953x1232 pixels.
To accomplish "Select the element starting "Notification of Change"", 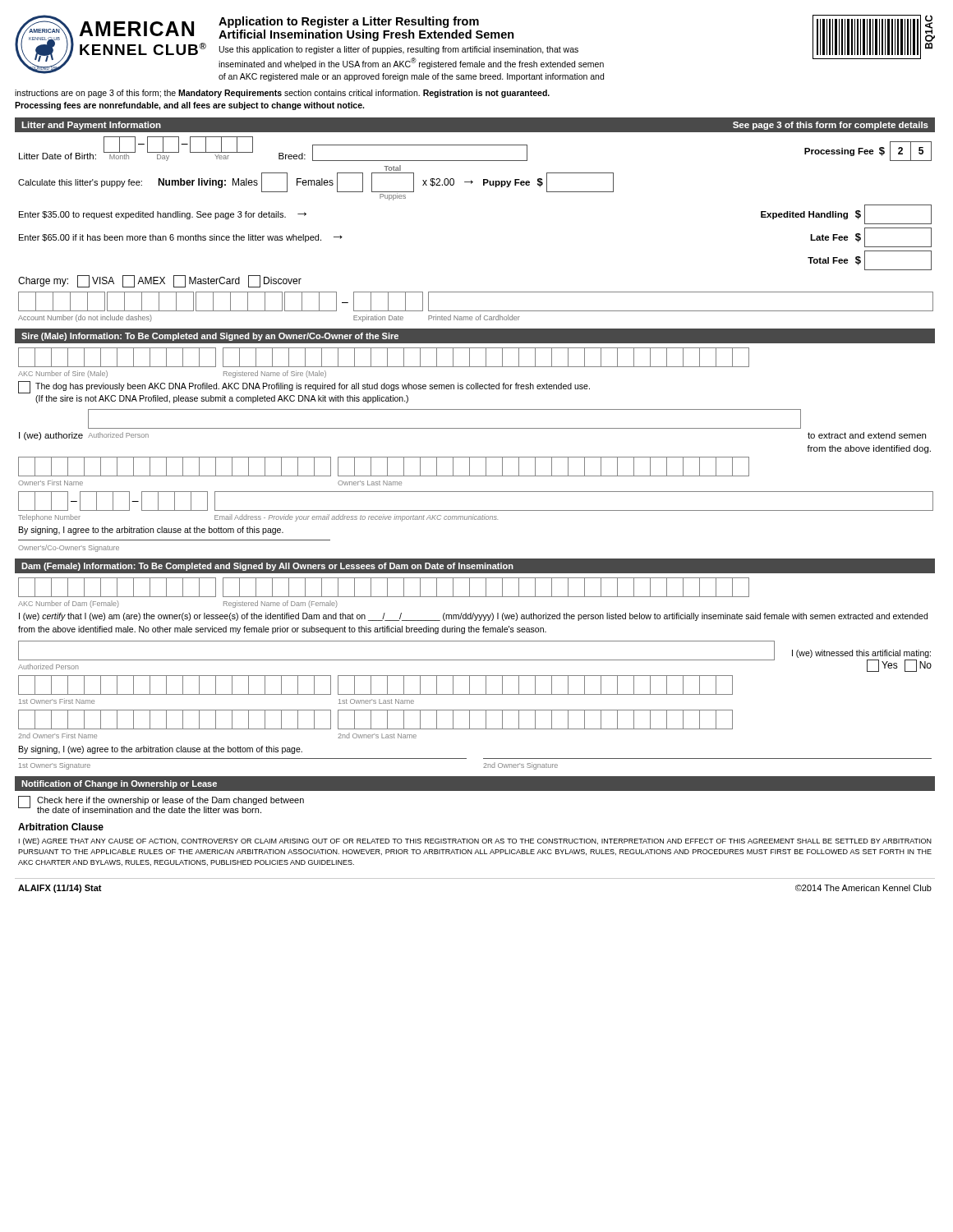I will pyautogui.click(x=119, y=783).
